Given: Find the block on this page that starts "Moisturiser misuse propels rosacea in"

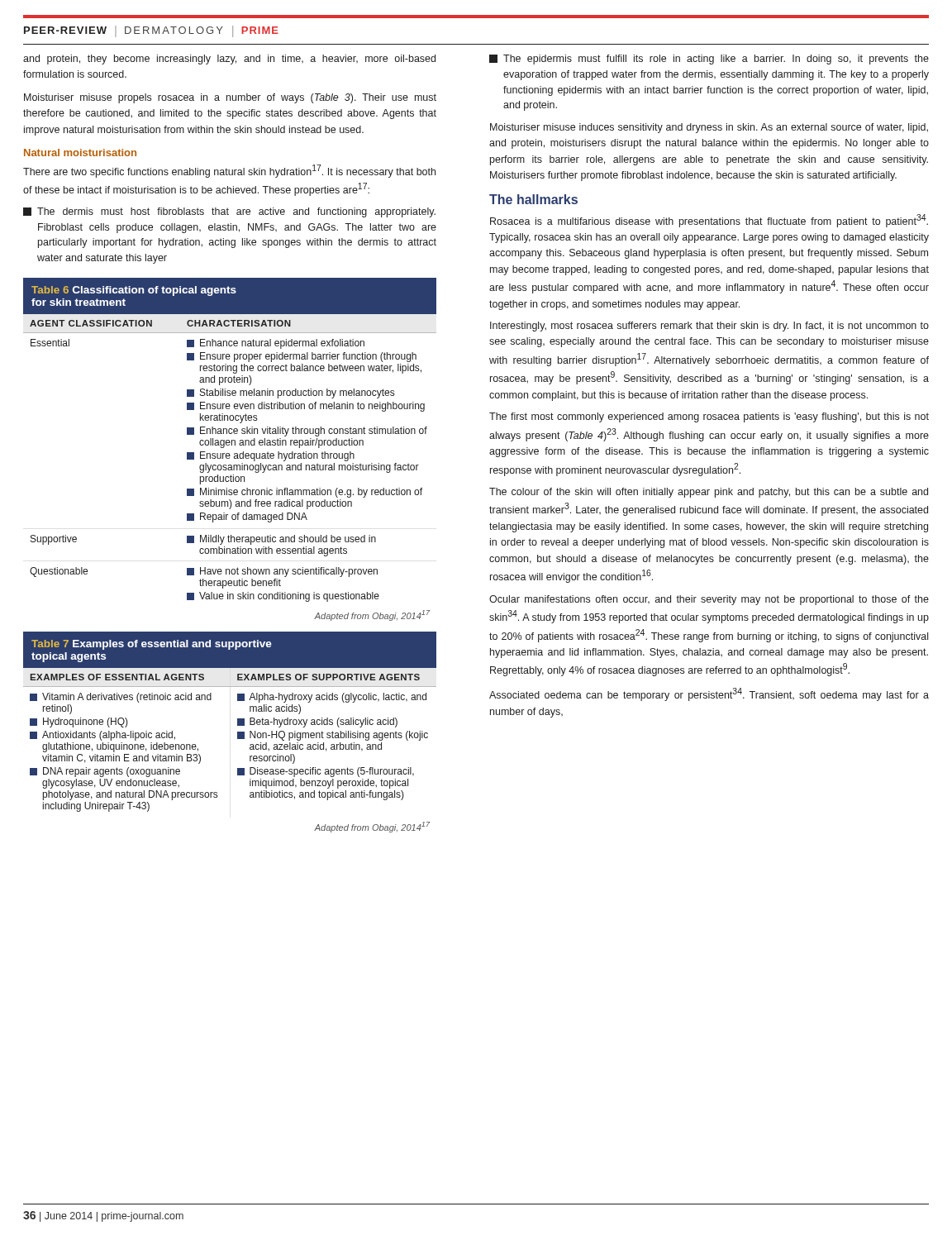Looking at the screenshot, I should click(230, 113).
